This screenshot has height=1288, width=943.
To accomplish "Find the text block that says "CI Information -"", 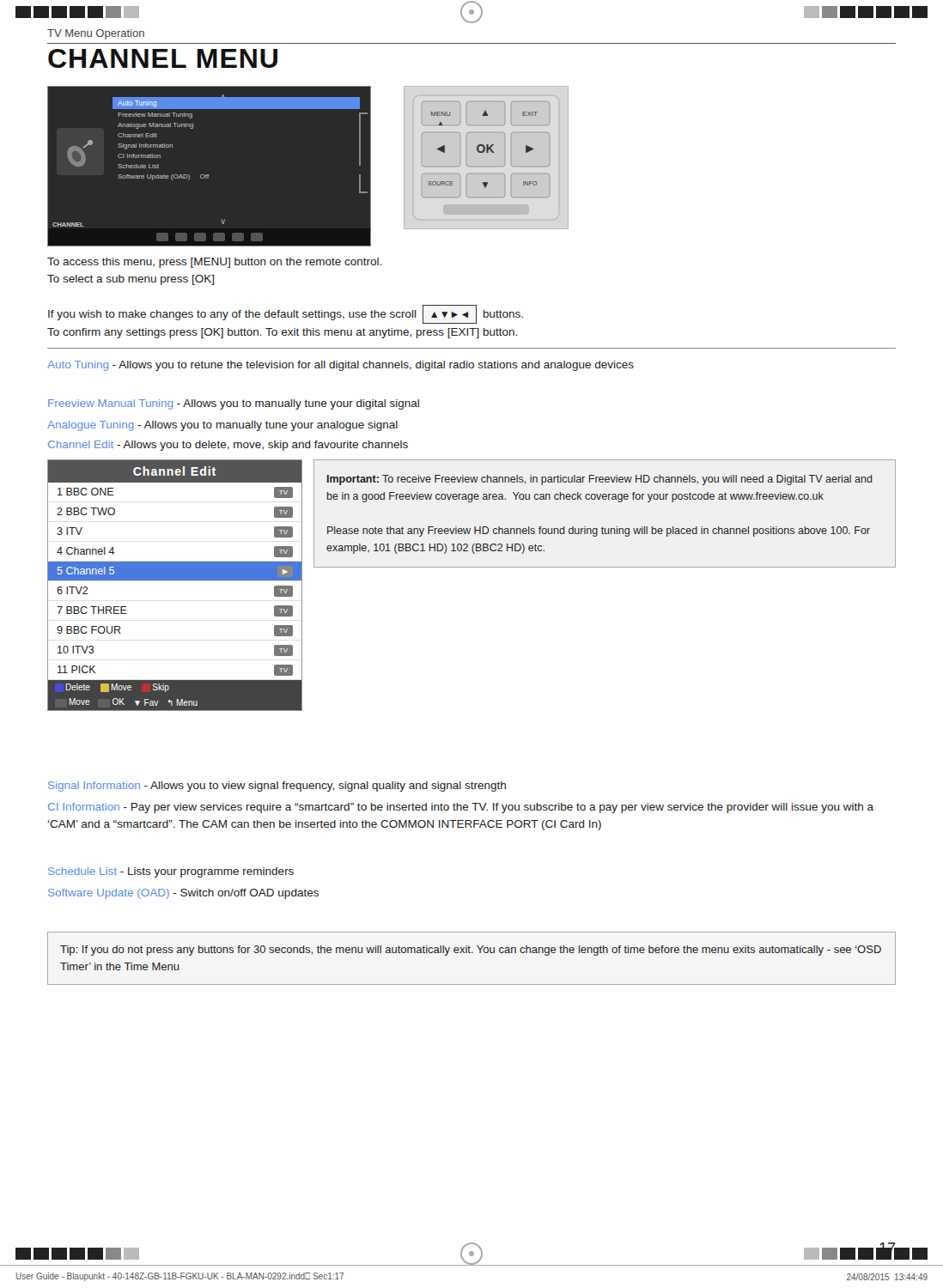I will tap(460, 815).
